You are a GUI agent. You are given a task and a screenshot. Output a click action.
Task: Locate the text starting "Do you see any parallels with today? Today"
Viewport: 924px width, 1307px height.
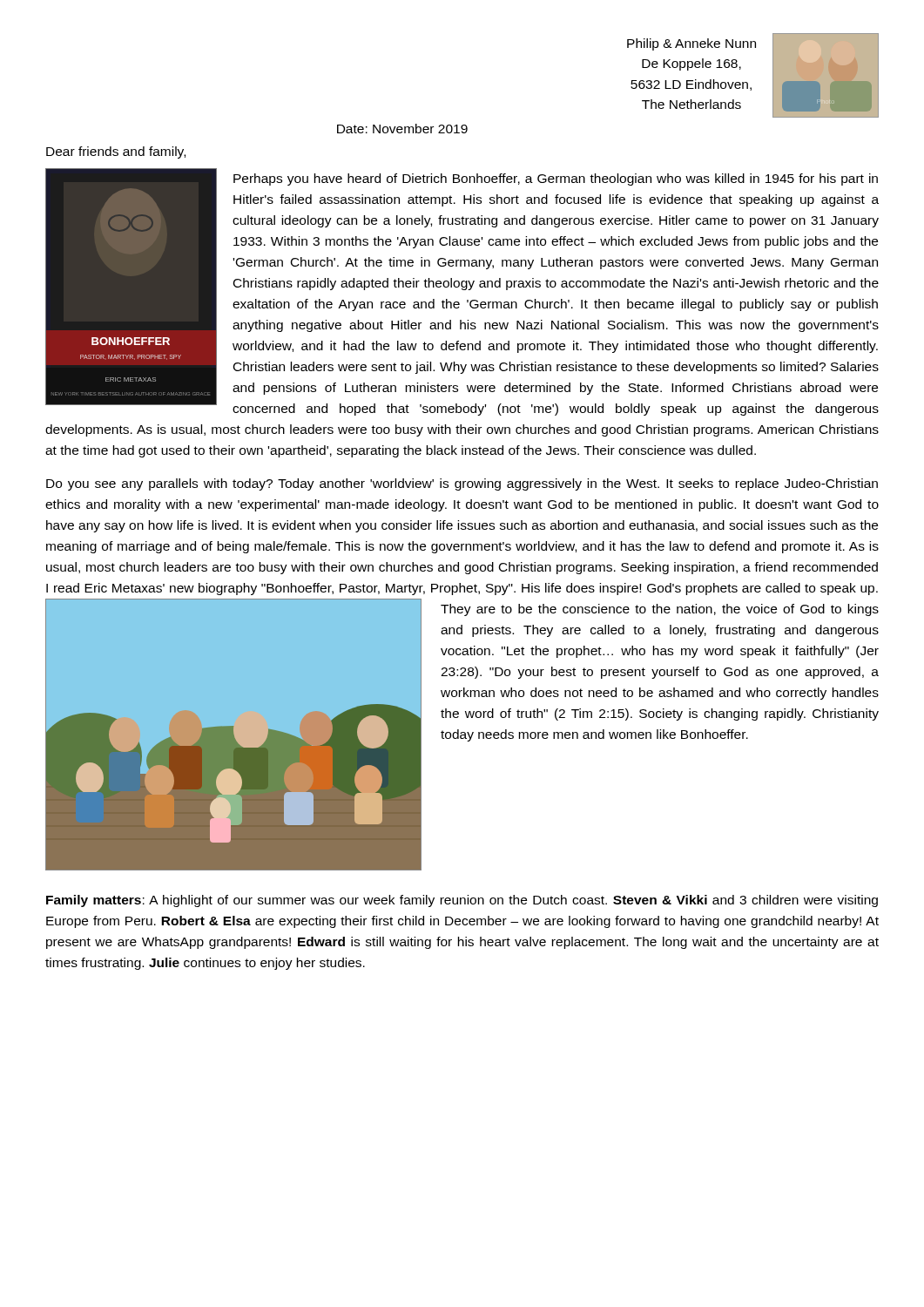click(462, 673)
